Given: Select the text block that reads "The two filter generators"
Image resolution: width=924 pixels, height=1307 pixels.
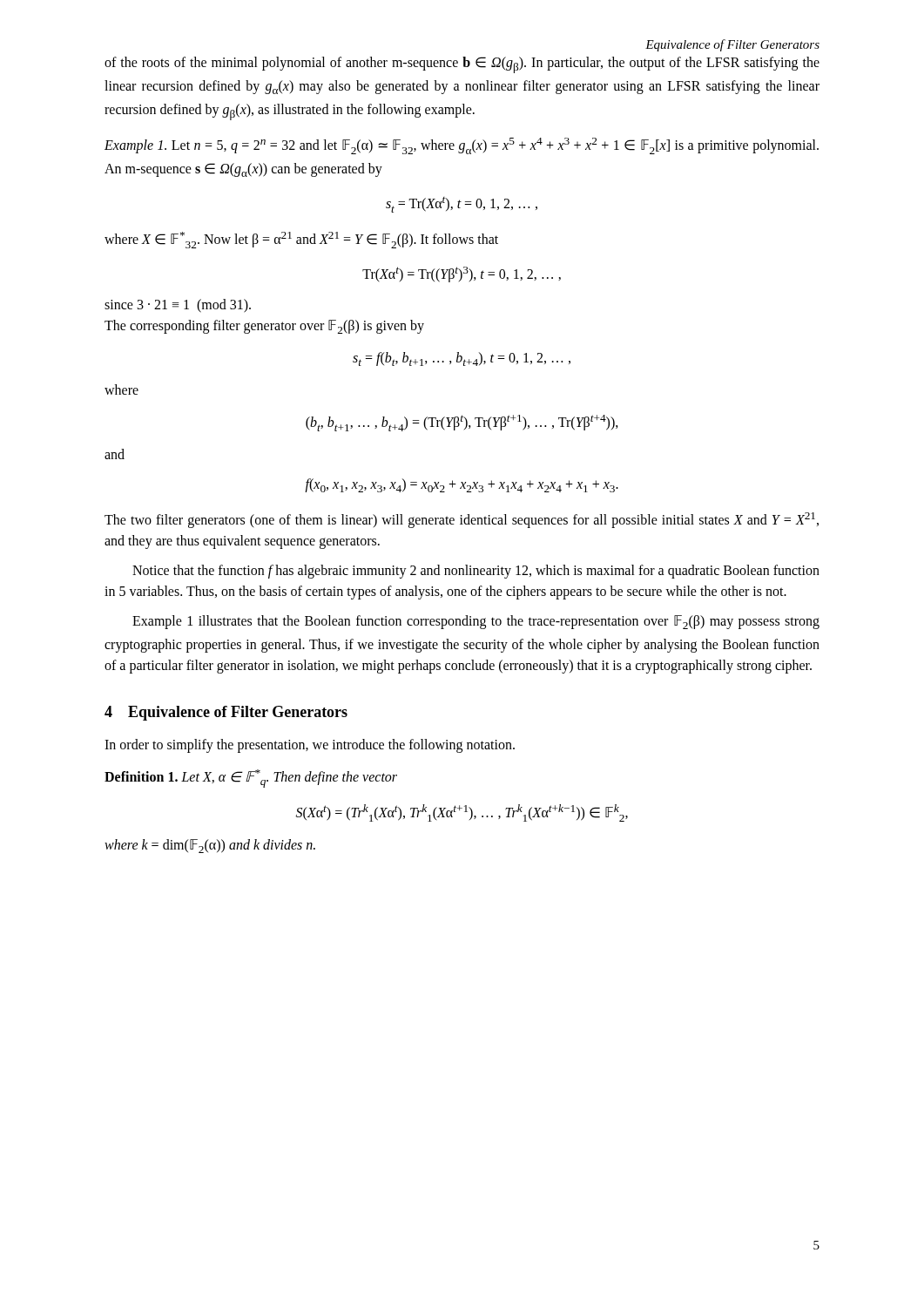Looking at the screenshot, I should tap(462, 529).
